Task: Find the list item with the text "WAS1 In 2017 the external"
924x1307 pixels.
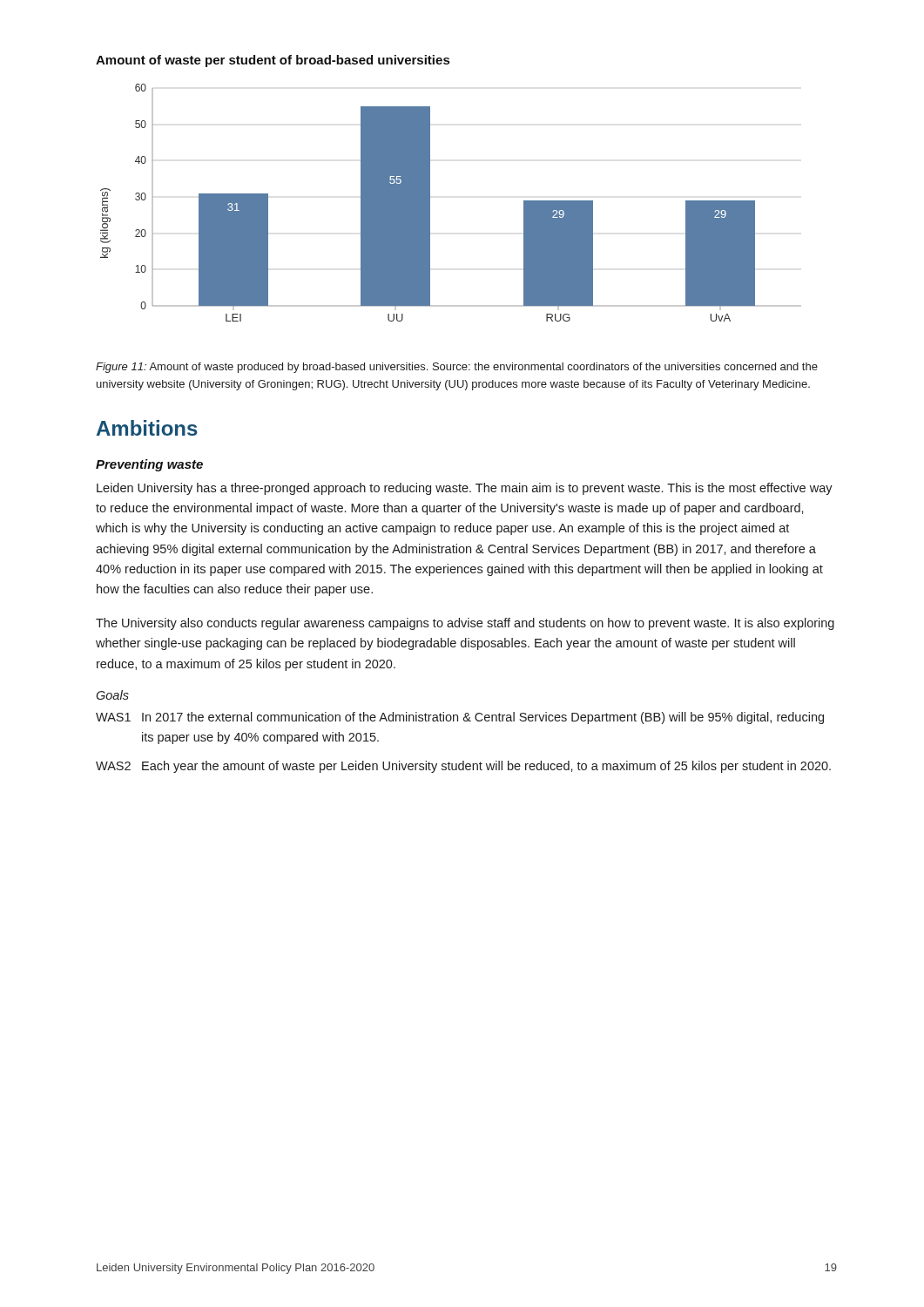Action: pyautogui.click(x=466, y=727)
